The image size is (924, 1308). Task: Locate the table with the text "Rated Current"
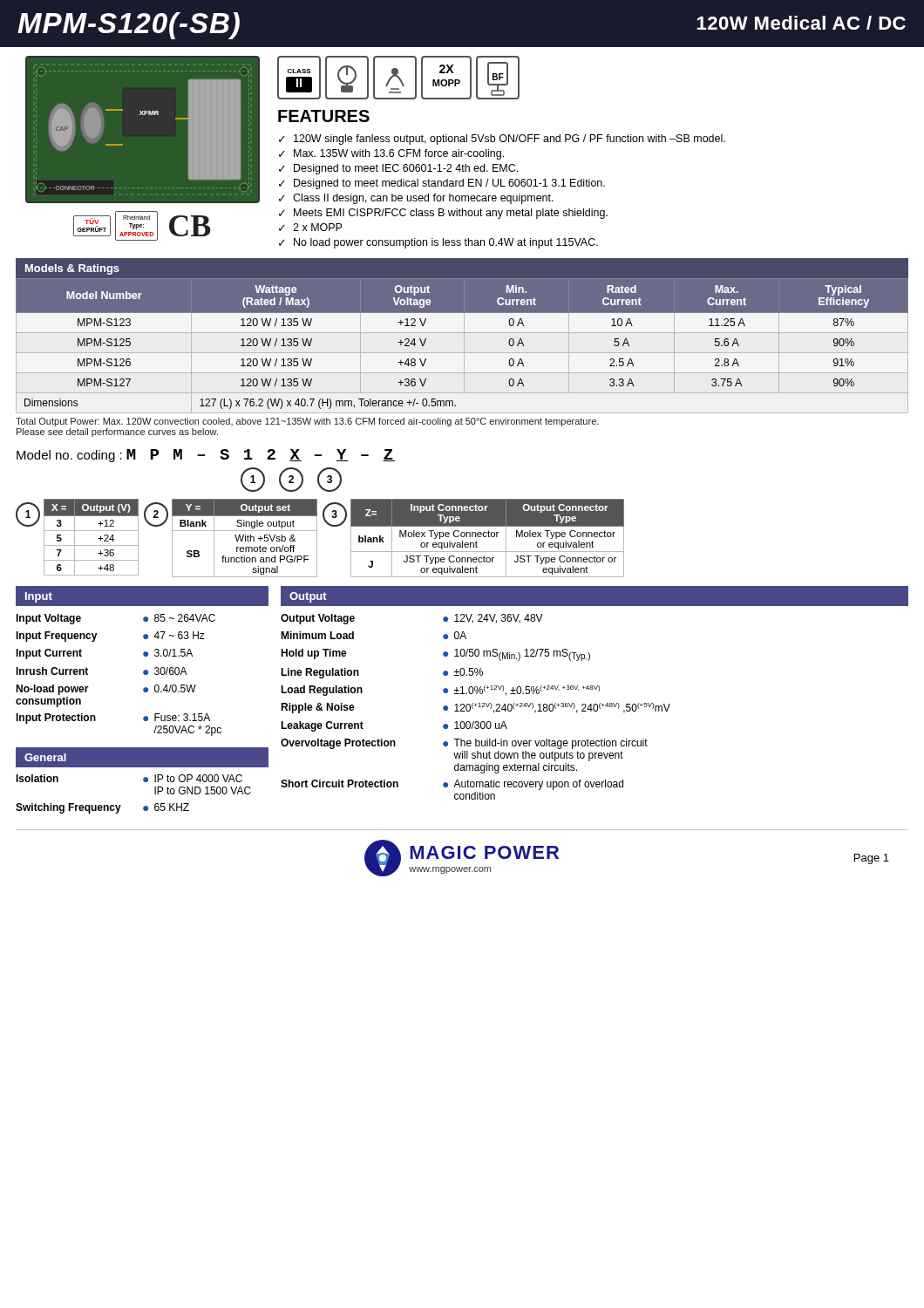(462, 346)
